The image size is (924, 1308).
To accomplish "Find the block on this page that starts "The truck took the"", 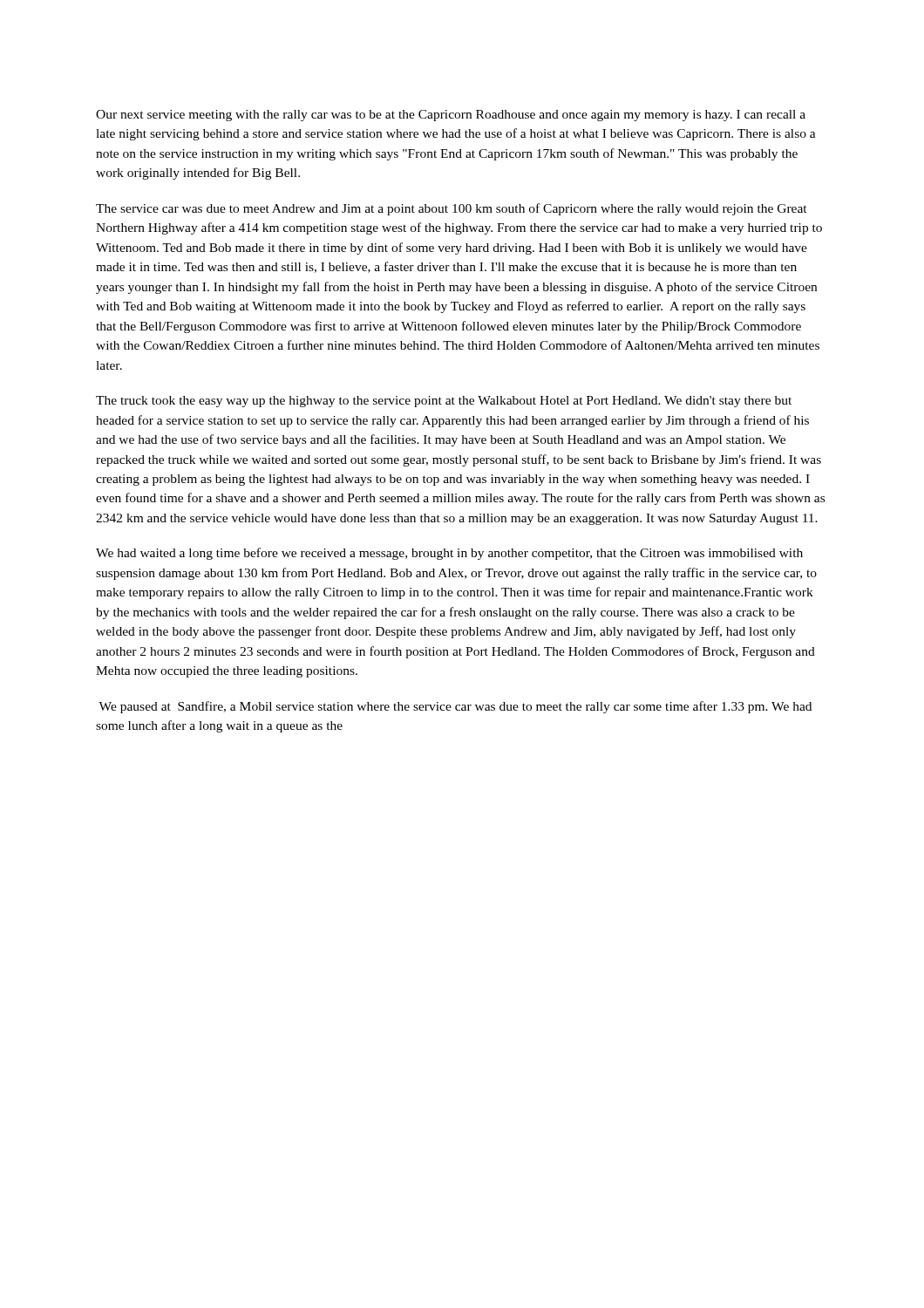I will coord(461,459).
